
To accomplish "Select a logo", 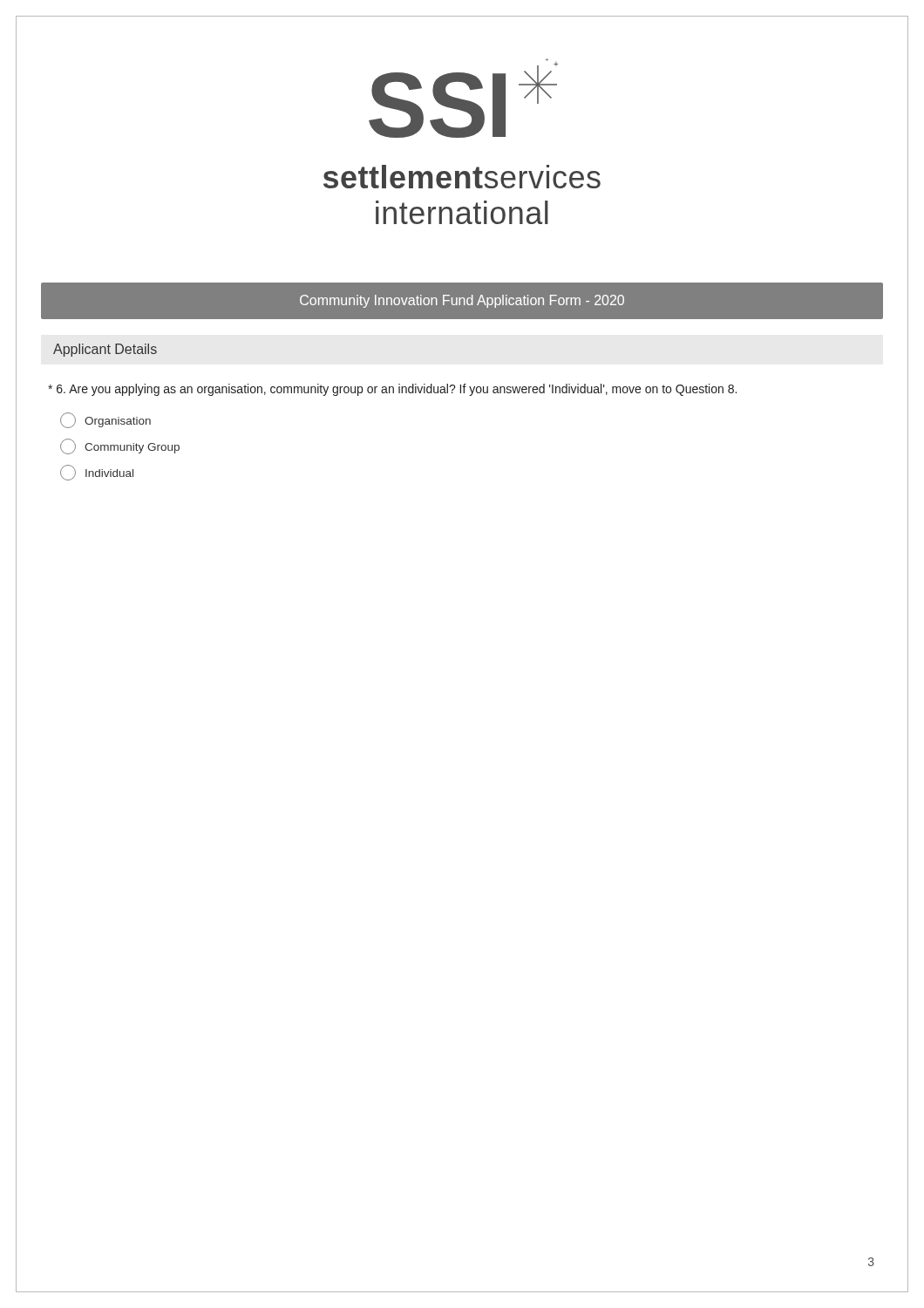I will click(x=462, y=137).
